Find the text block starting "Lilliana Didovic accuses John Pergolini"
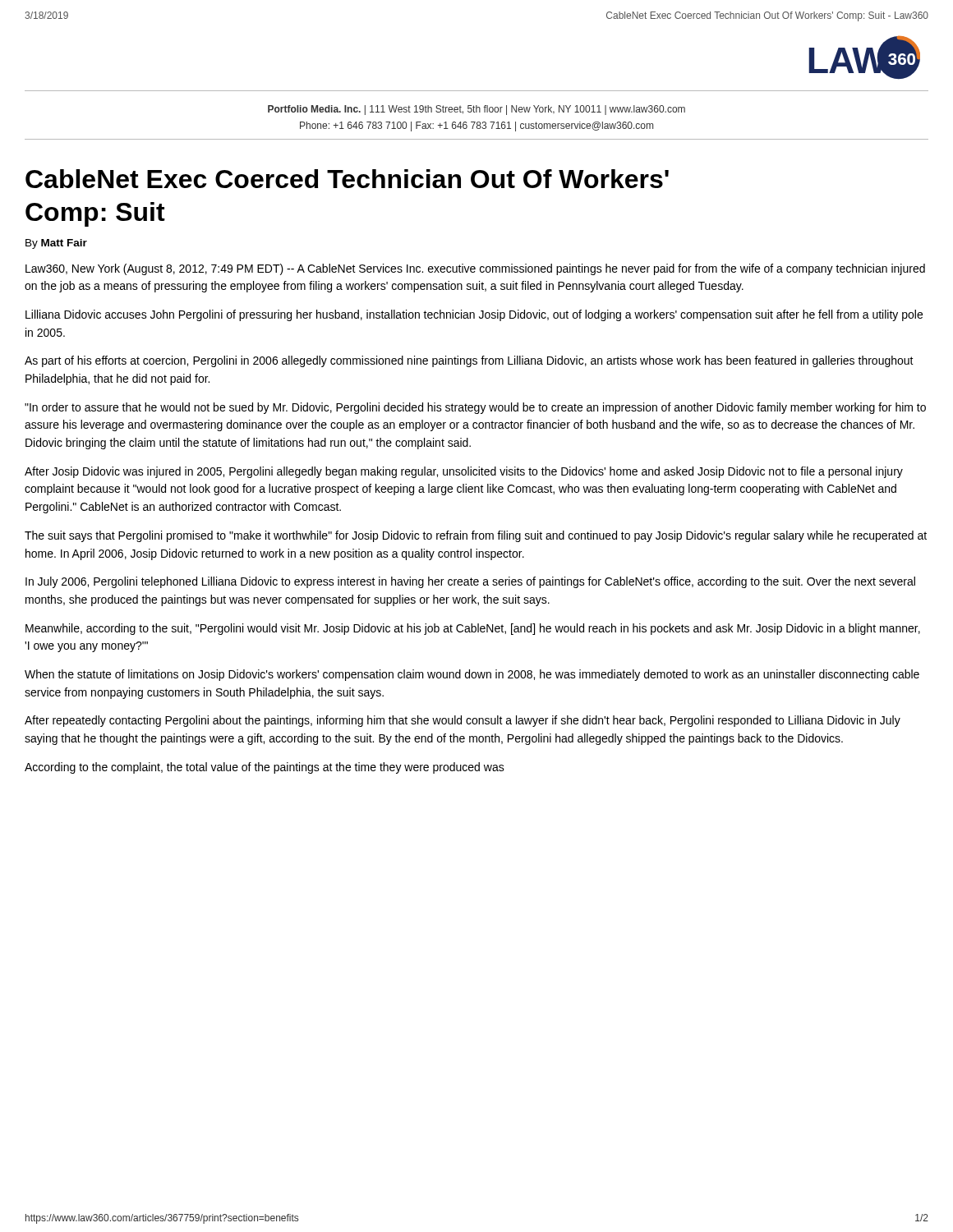Screen dimensions: 1232x953 pyautogui.click(x=476, y=324)
